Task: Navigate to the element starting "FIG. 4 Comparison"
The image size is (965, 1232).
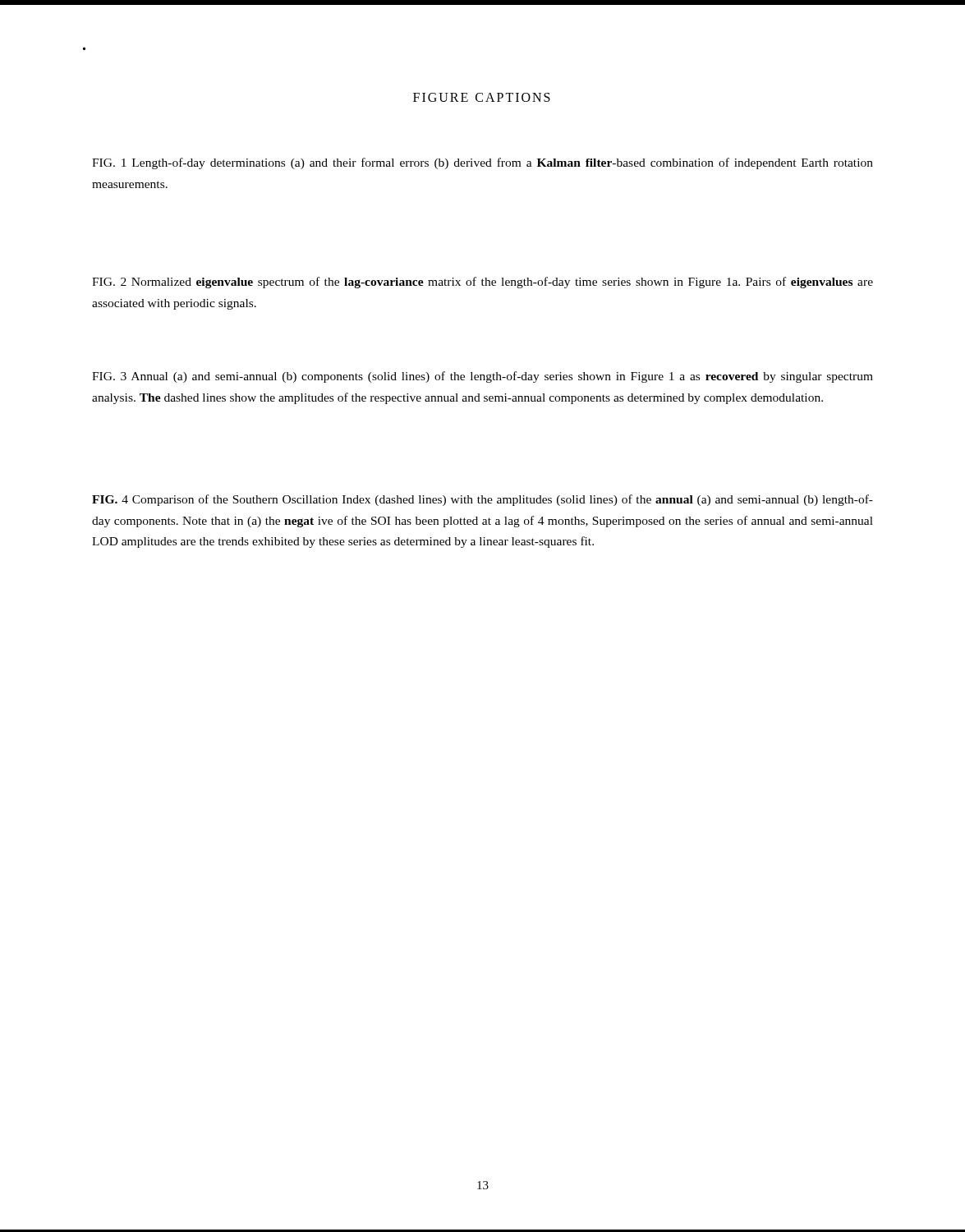Action: (x=482, y=520)
